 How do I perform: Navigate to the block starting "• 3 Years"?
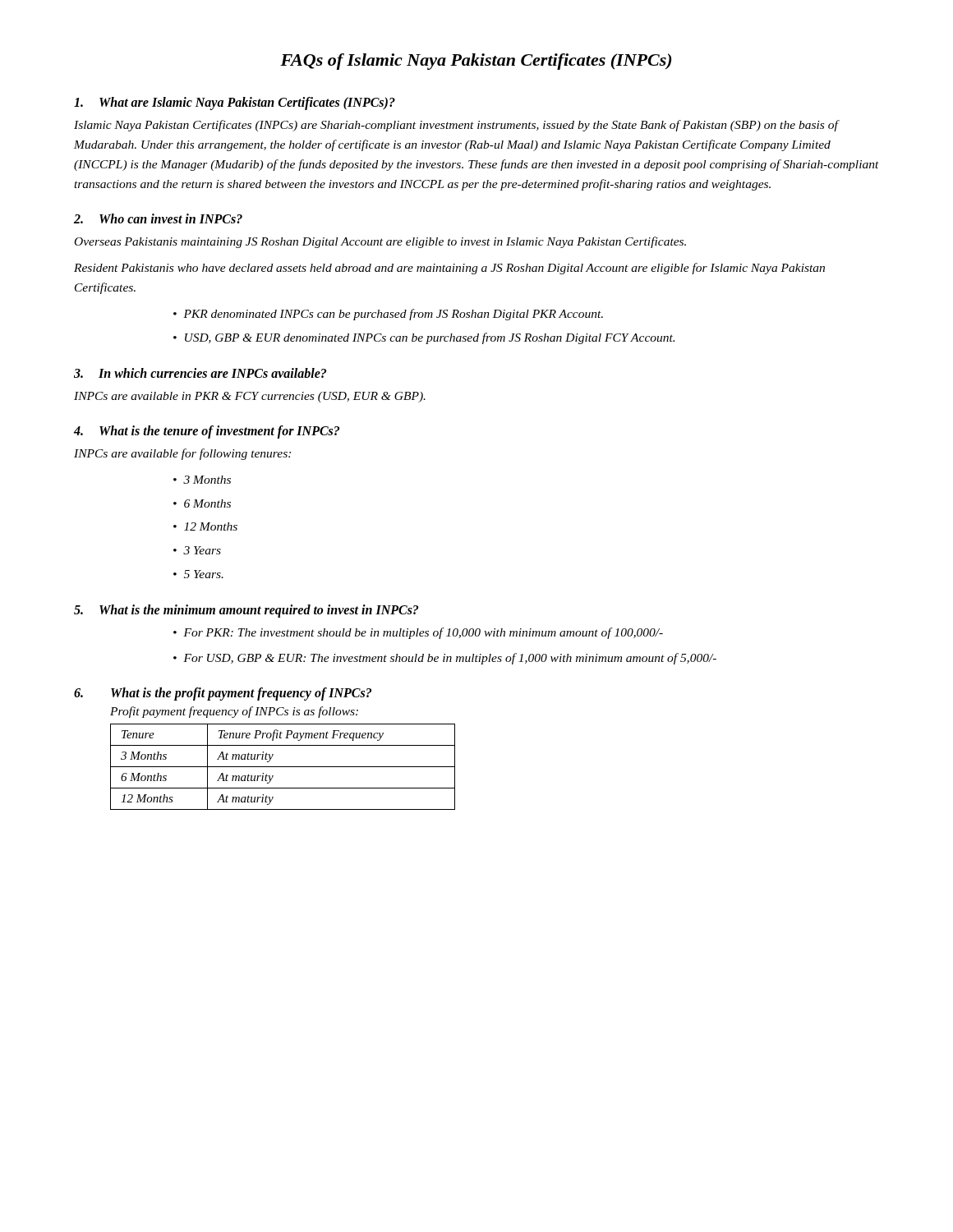197,551
